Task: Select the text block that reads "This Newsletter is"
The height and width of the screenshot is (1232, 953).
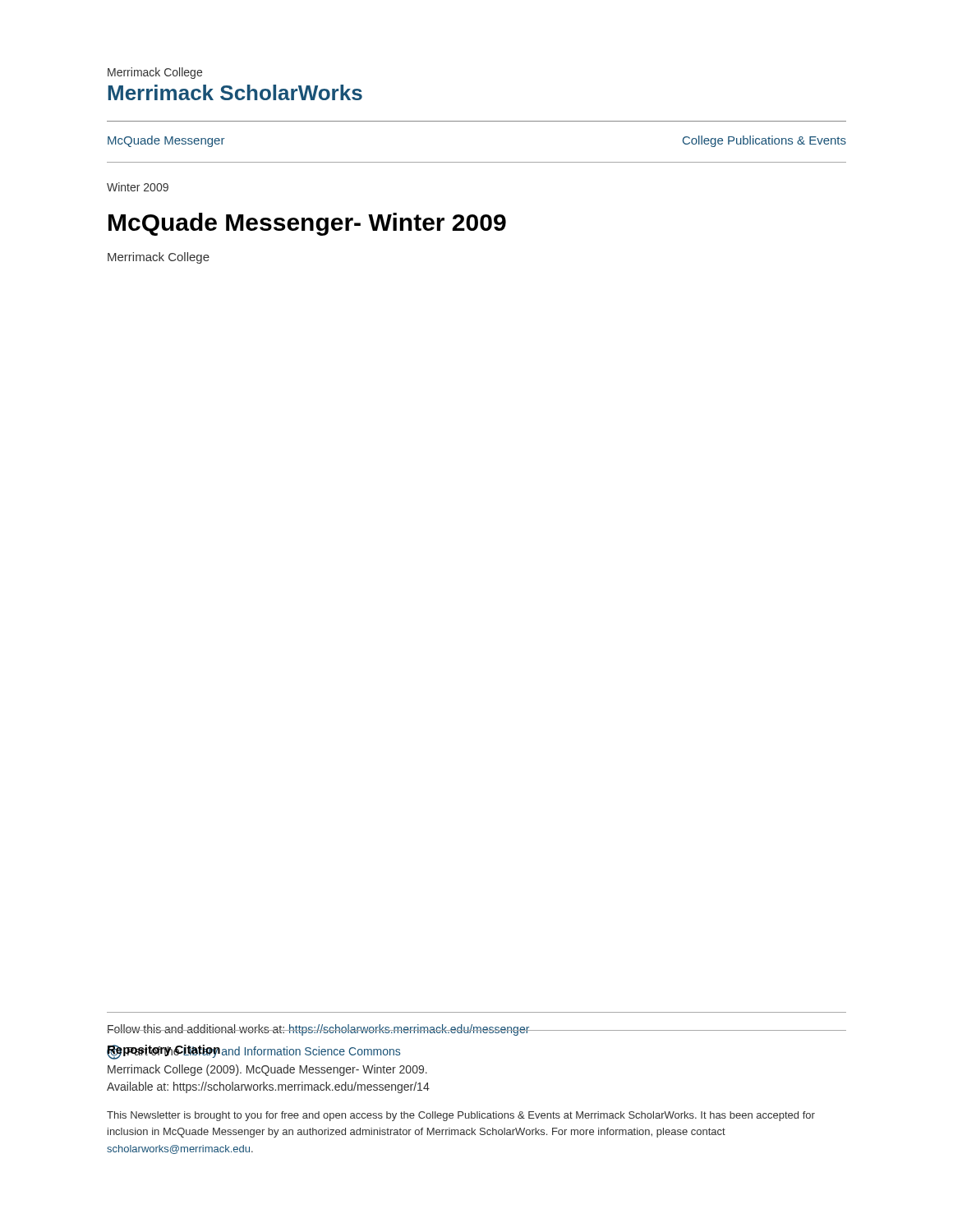Action: 461,1132
